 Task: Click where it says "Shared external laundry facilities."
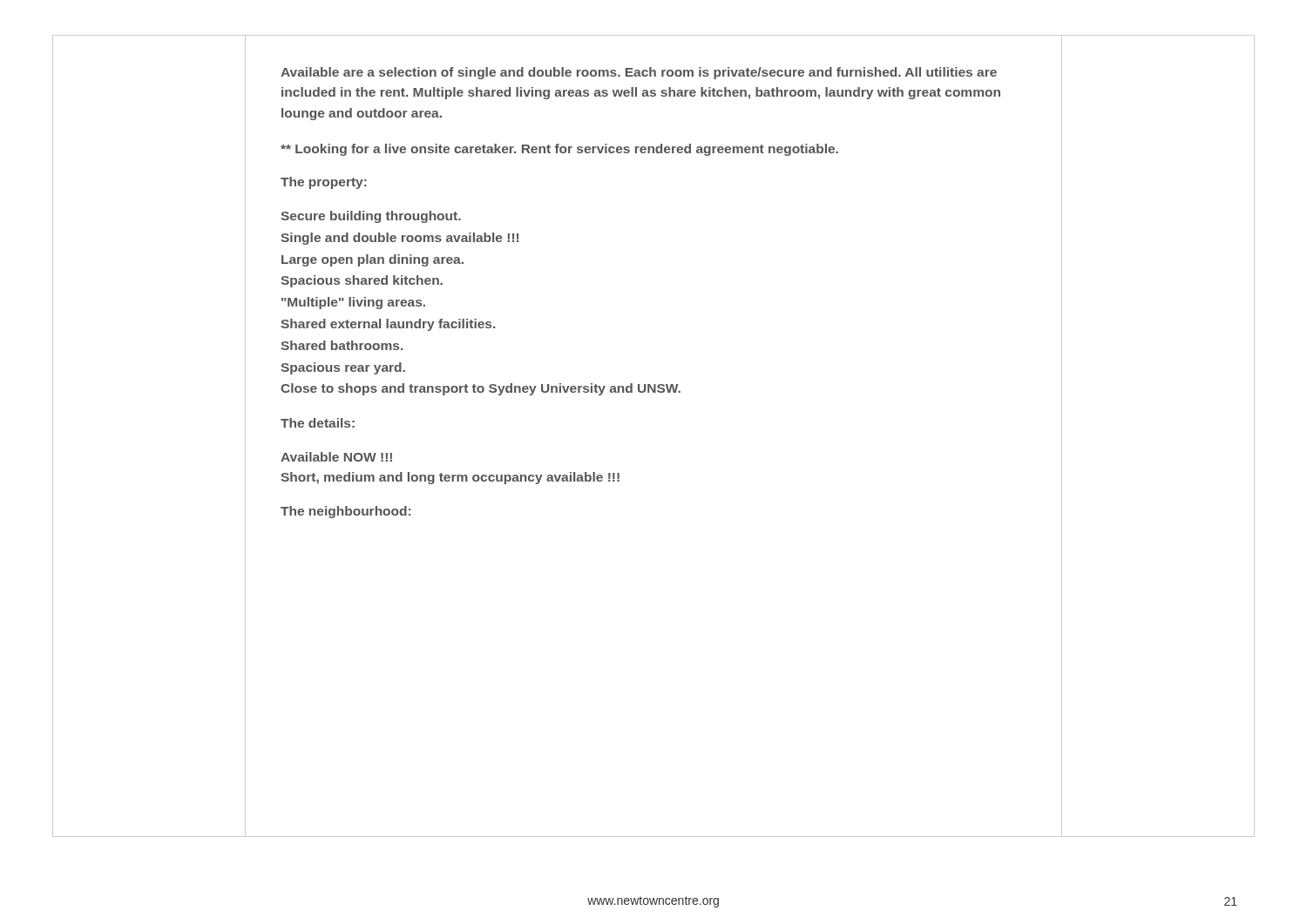[388, 323]
